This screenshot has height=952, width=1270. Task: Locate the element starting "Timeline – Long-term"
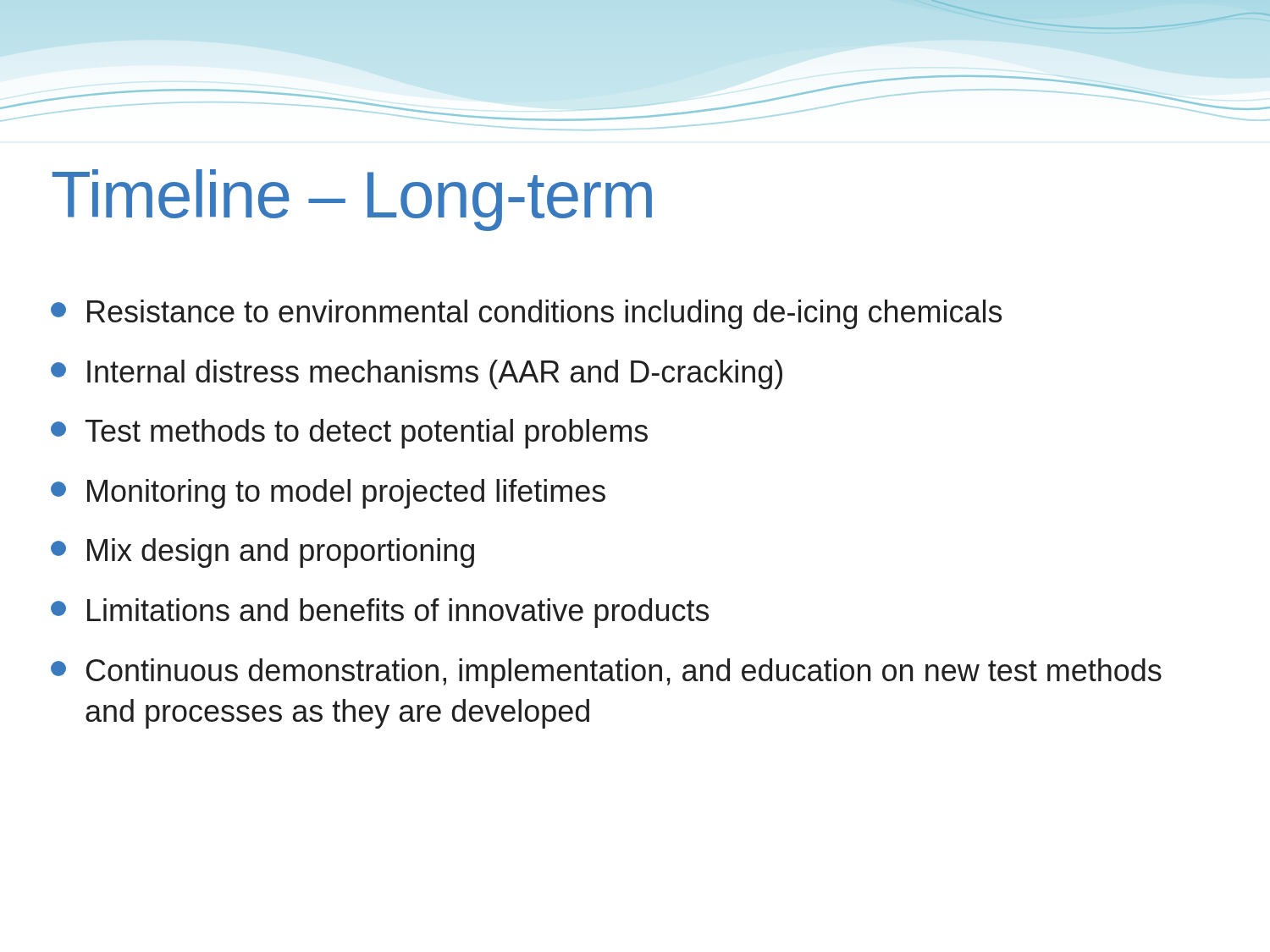pos(635,195)
